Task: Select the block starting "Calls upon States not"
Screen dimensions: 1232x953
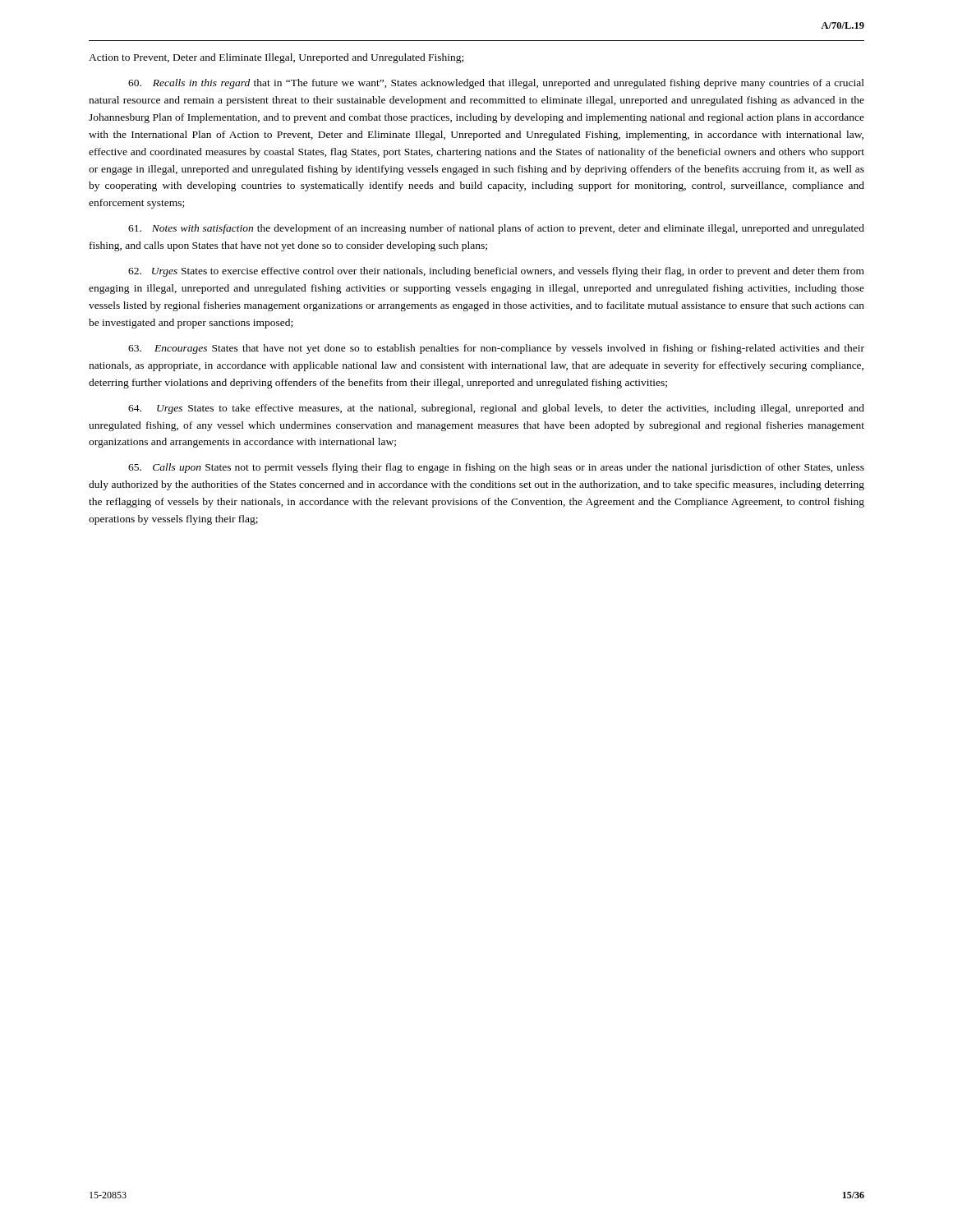Action: click(476, 493)
